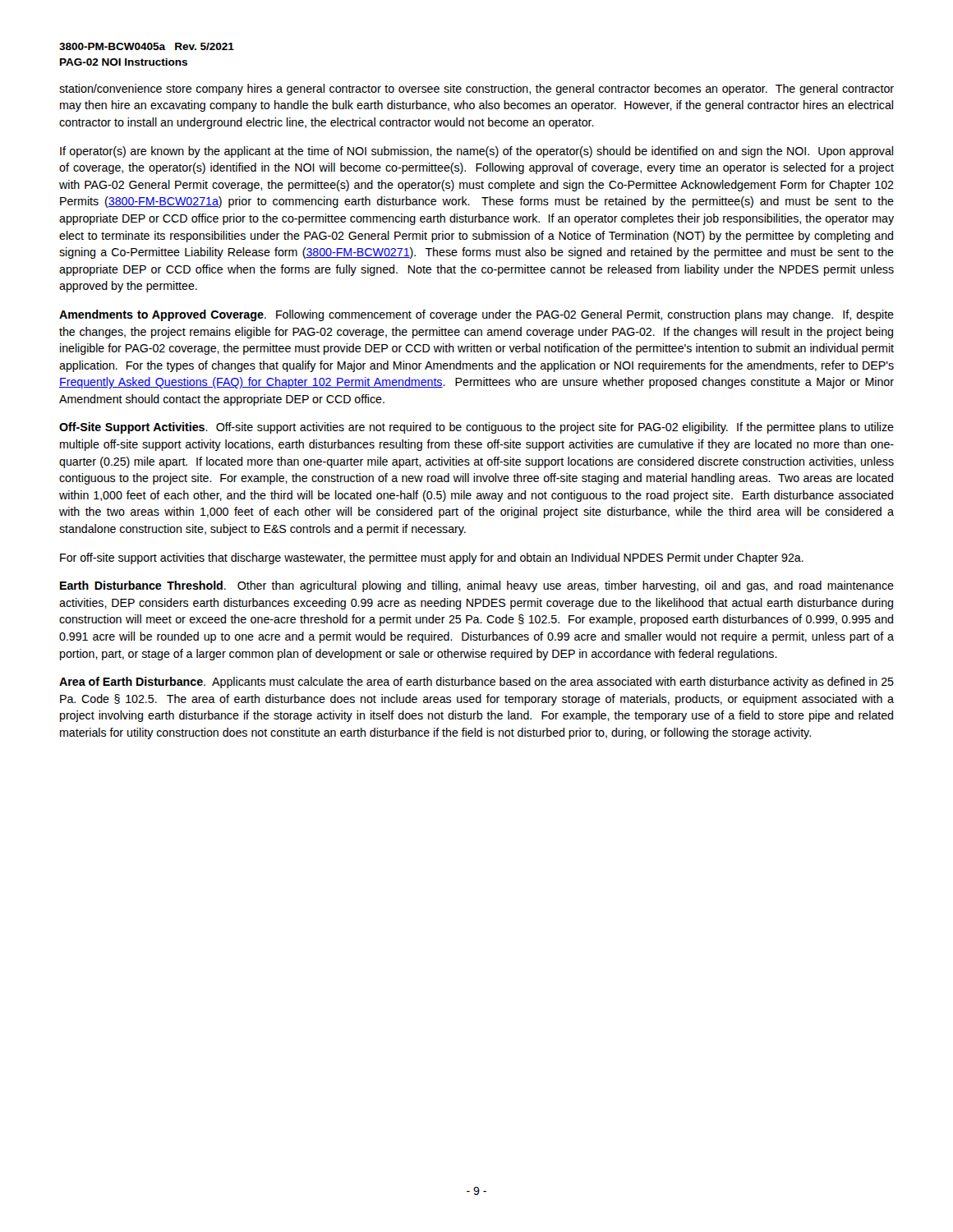Find the block on this page that starts "Off-Site Support Activities. Off-site support"

click(476, 478)
